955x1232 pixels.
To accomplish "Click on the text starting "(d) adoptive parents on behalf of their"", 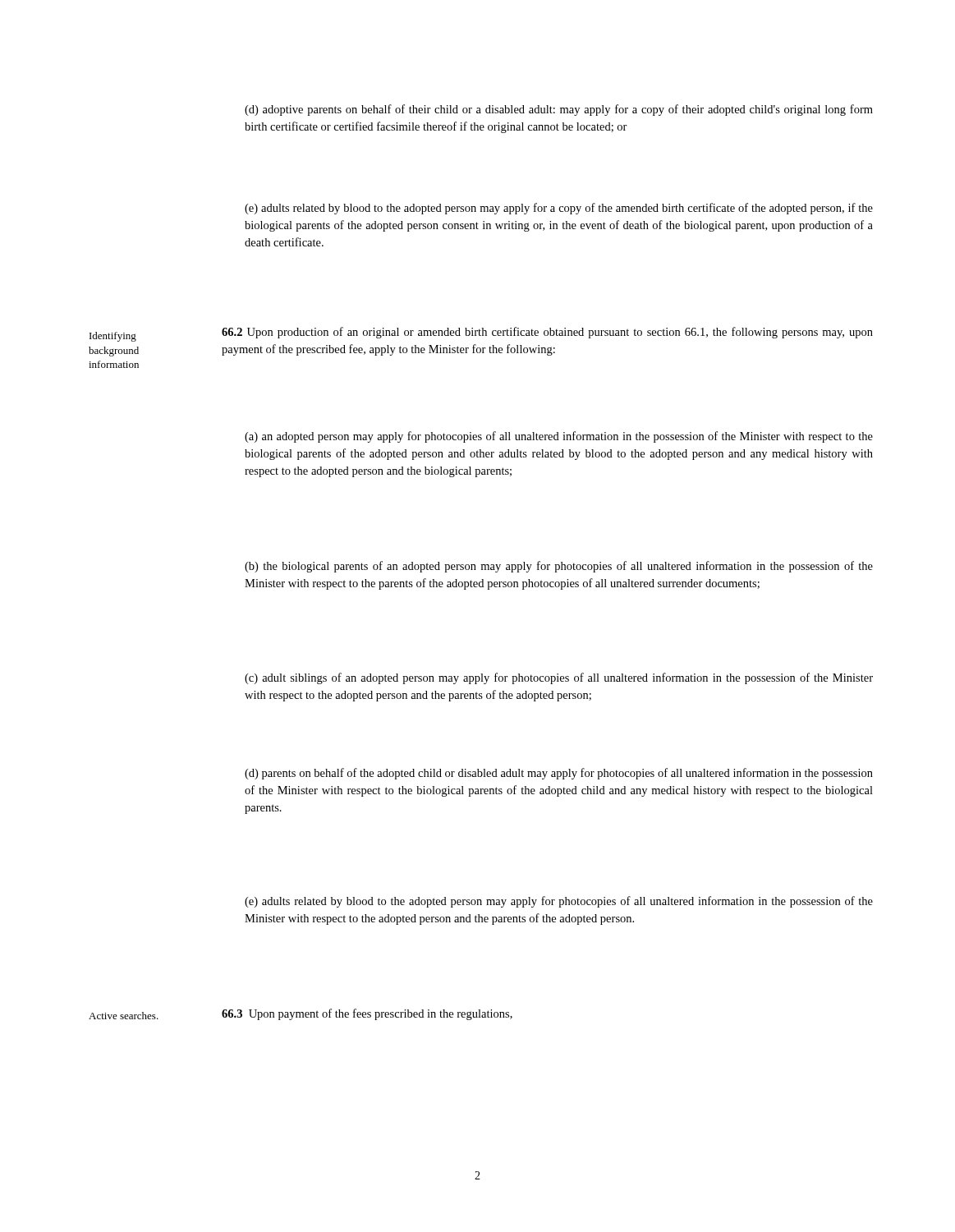I will pyautogui.click(x=559, y=118).
